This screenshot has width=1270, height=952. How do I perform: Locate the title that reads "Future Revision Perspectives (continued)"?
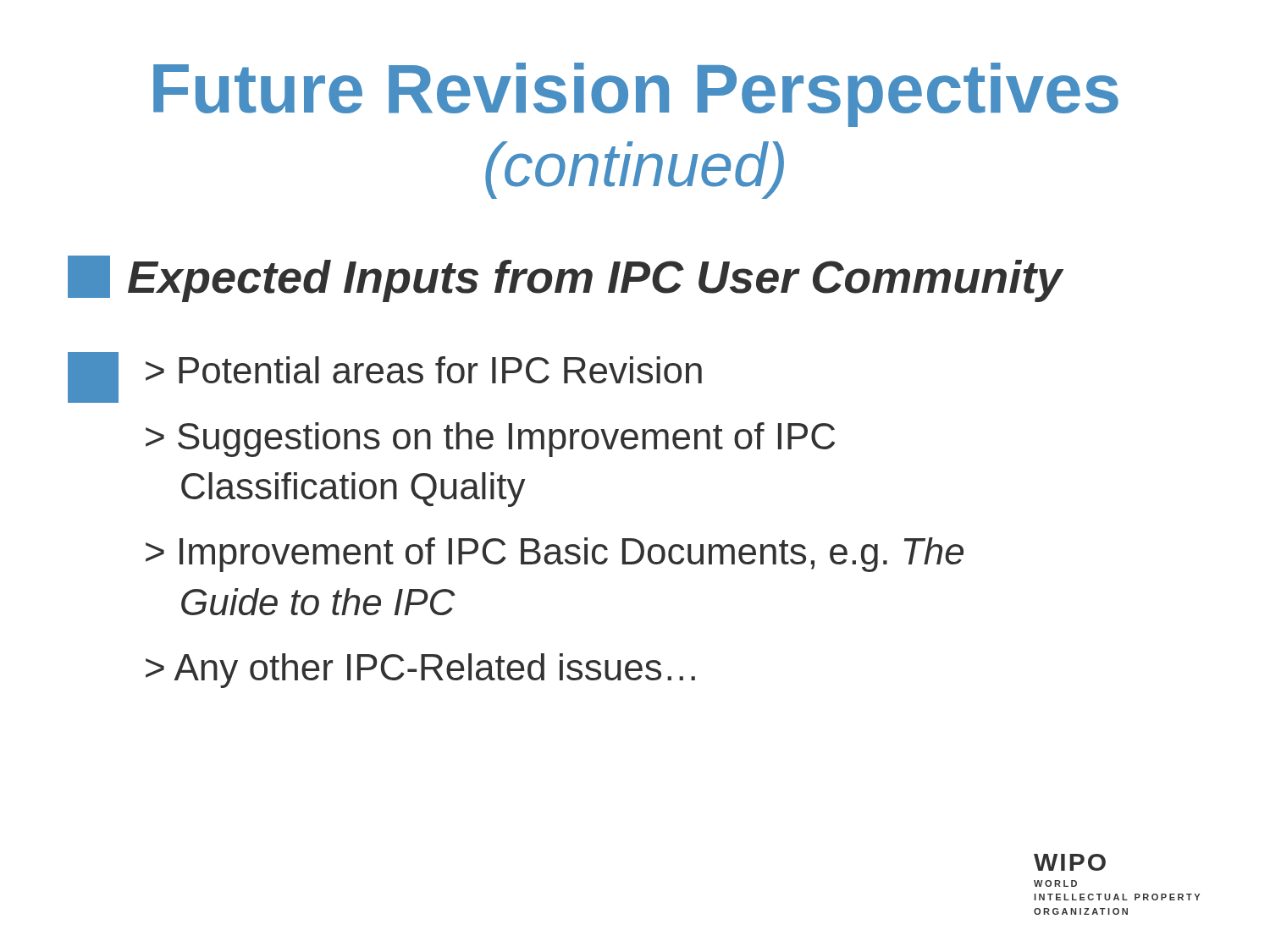point(635,125)
